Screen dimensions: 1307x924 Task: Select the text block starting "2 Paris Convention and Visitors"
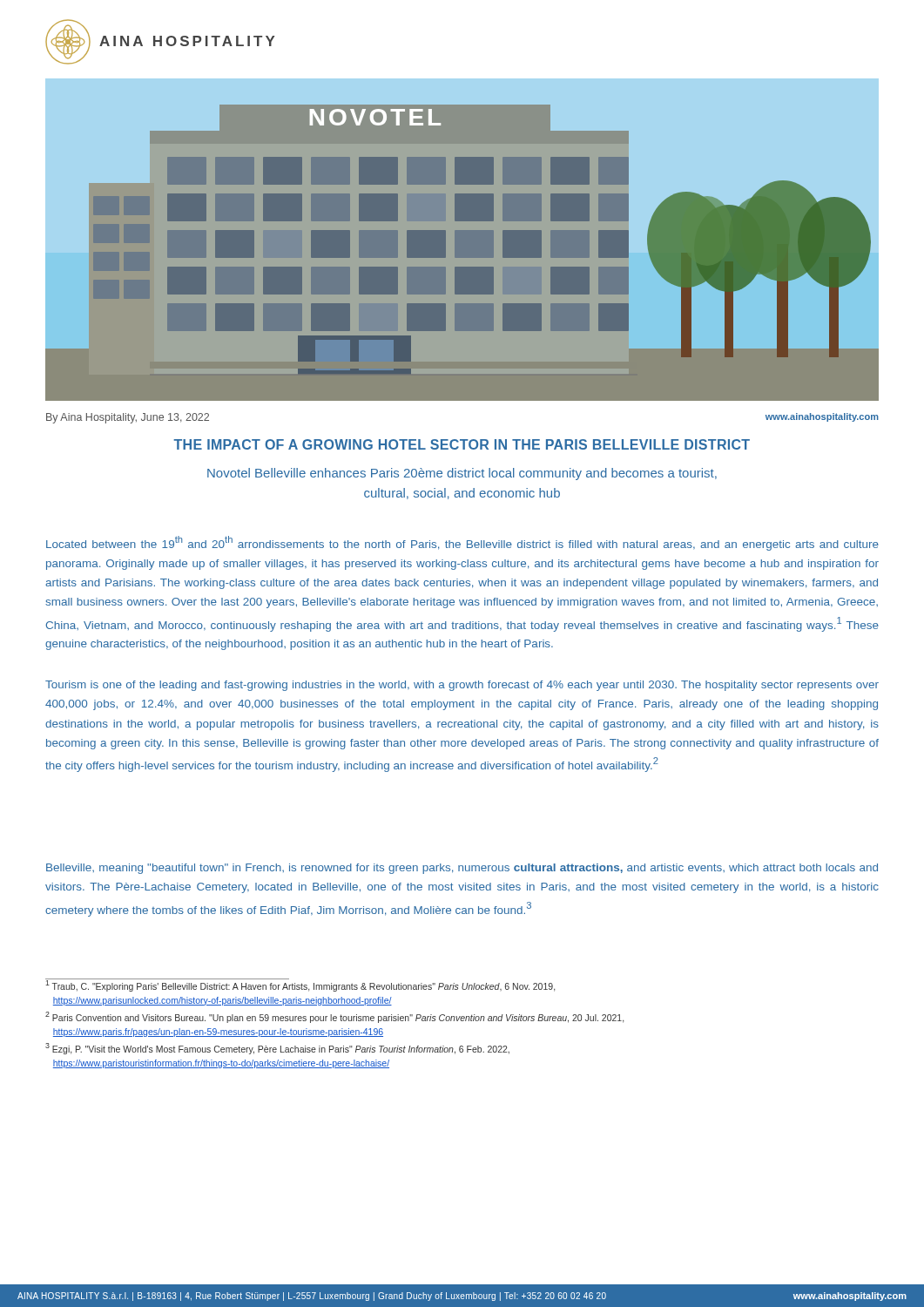coord(335,1023)
